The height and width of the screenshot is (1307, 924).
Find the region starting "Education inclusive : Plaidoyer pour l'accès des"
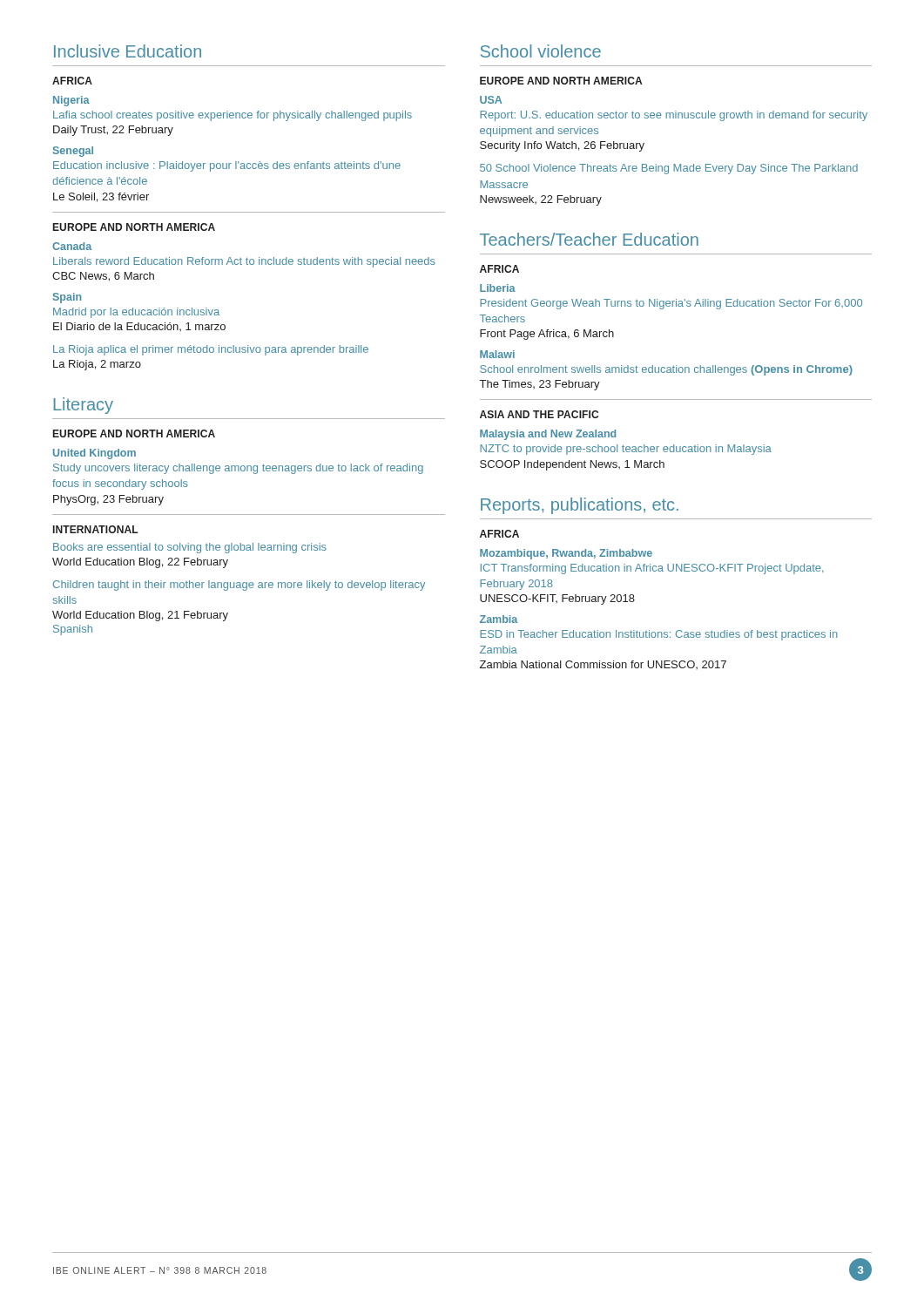[248, 174]
